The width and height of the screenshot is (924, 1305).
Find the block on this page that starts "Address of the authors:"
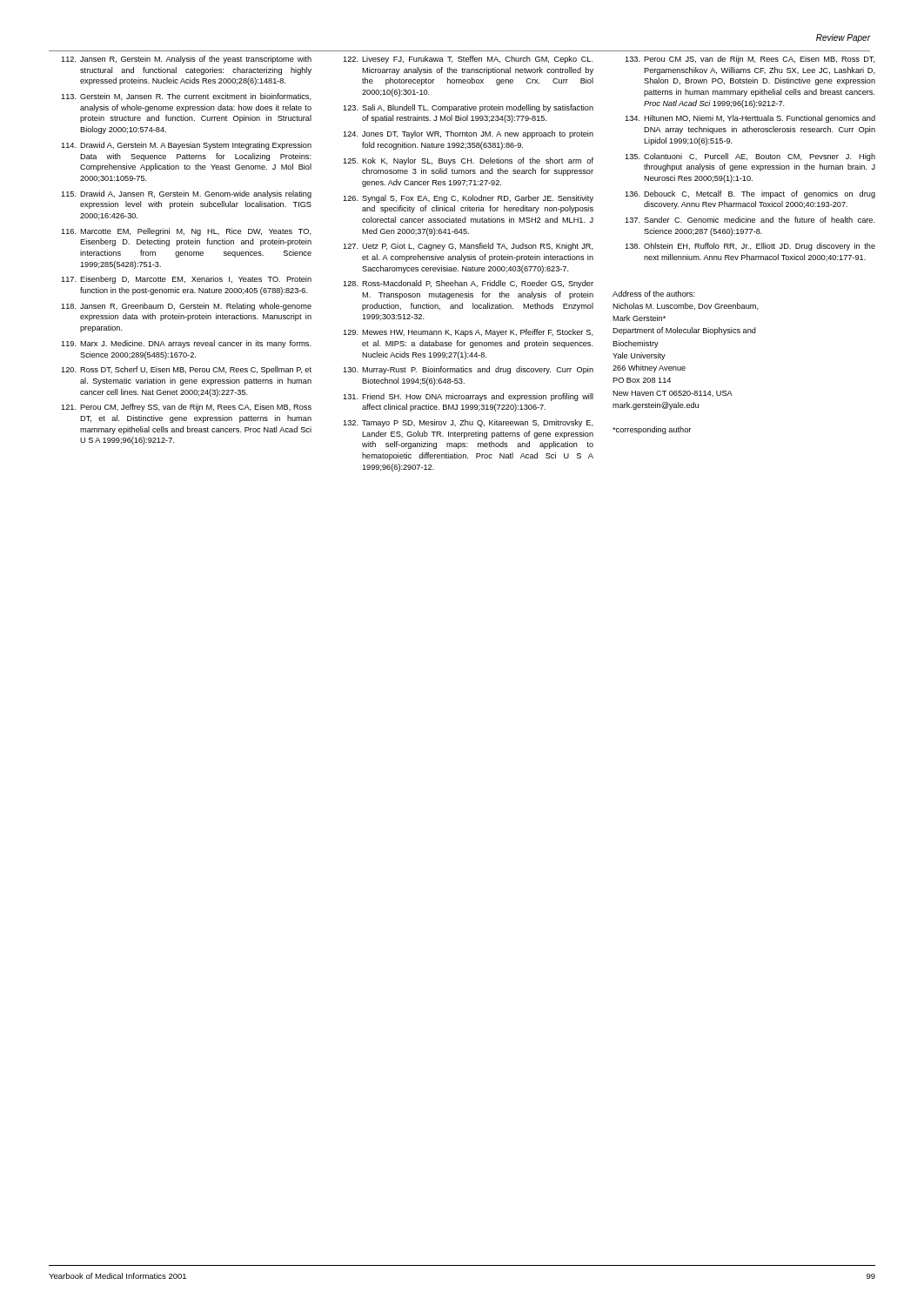pyautogui.click(x=686, y=362)
